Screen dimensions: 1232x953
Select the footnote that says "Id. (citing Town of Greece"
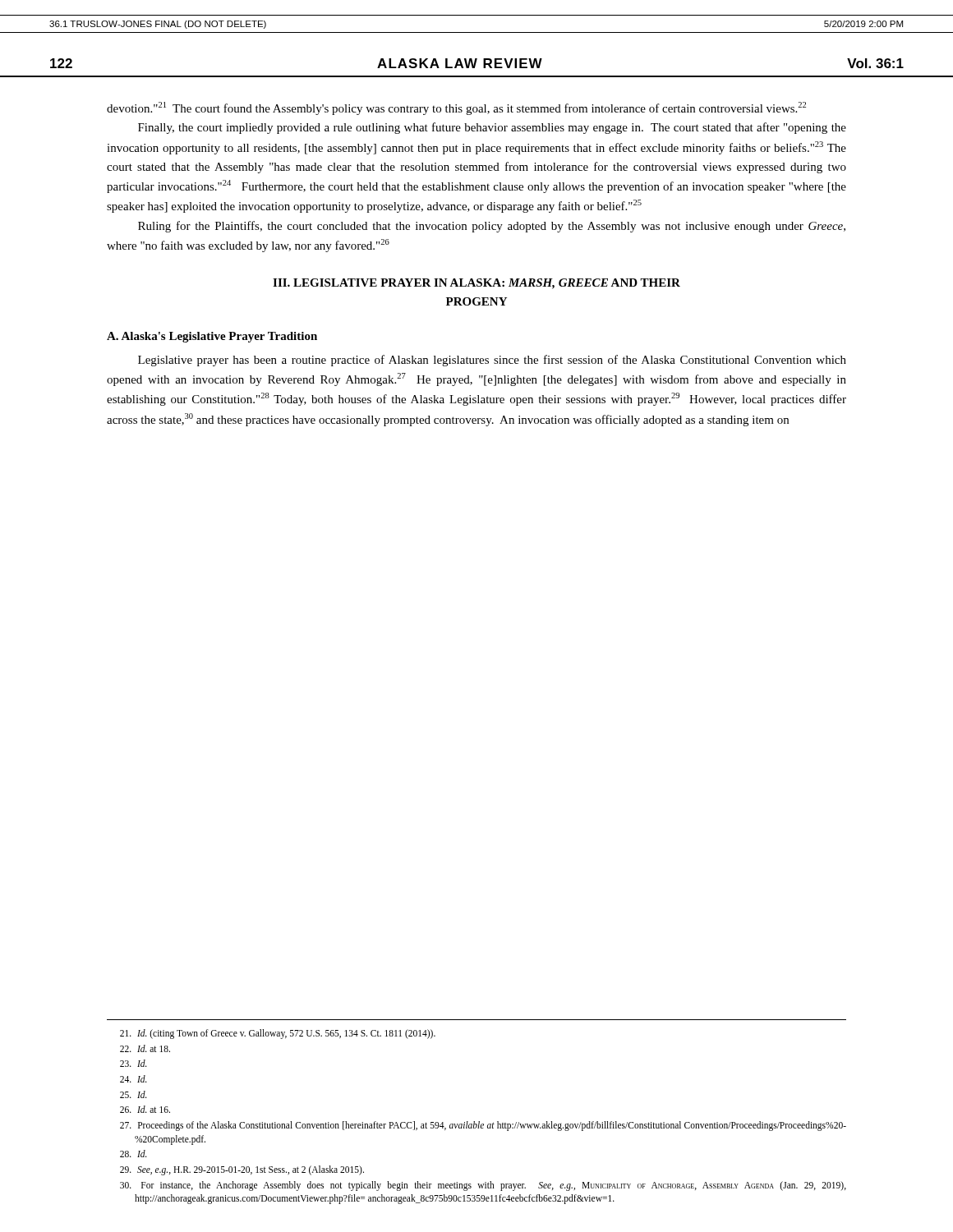(278, 1034)
